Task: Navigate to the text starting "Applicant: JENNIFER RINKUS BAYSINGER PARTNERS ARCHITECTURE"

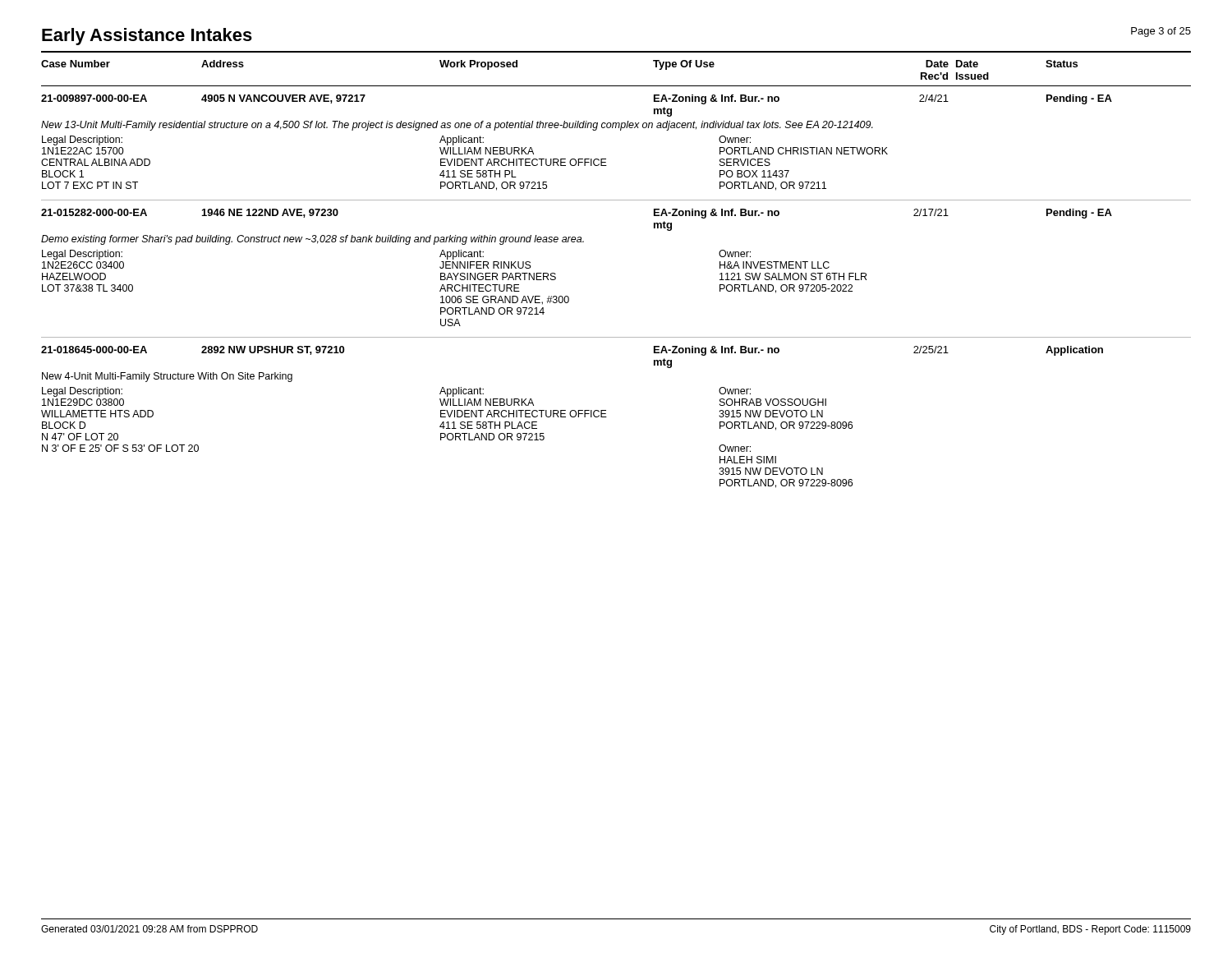Action: click(x=504, y=288)
